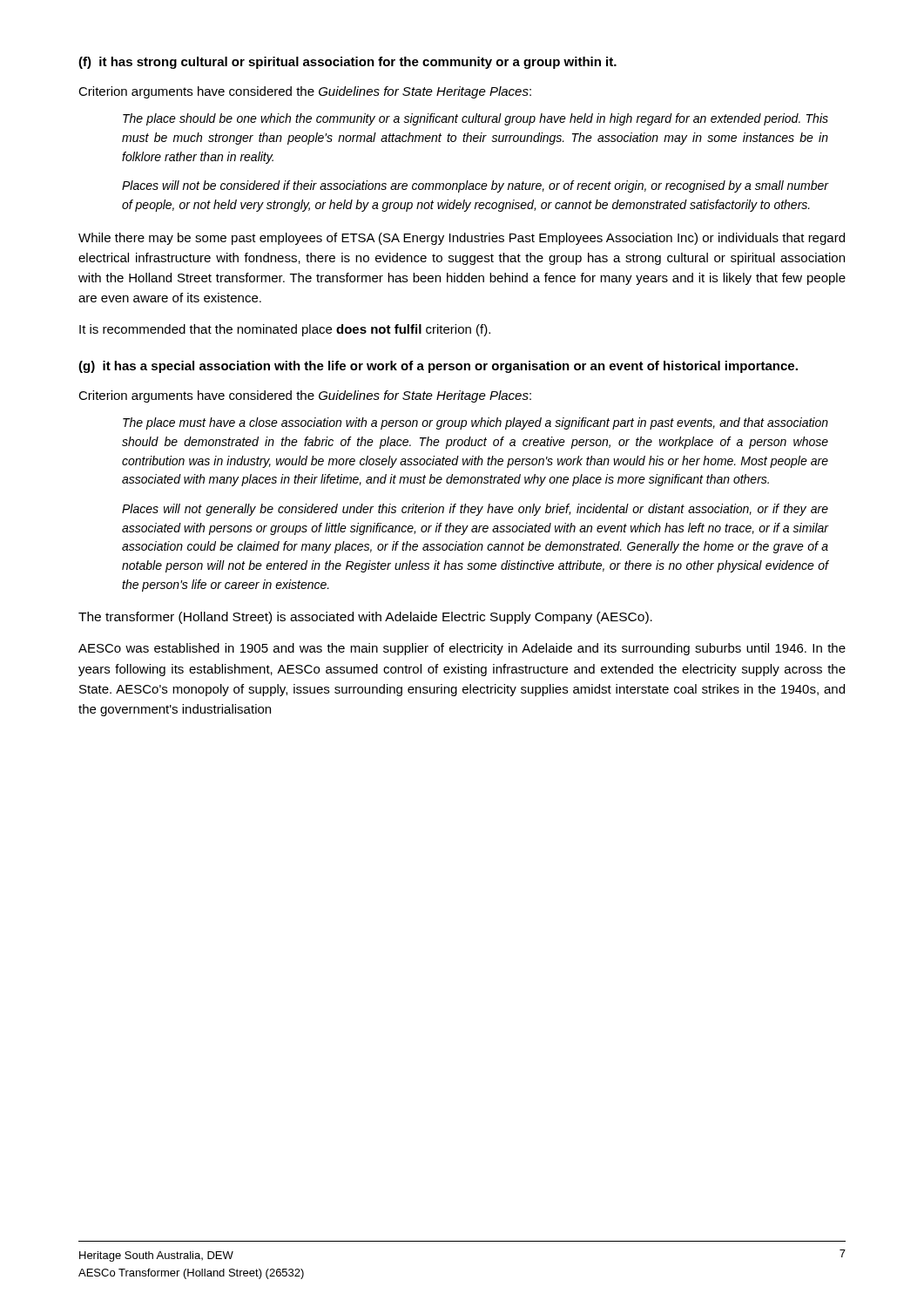
Task: Locate the text block containing "It is recommended that the nominated place"
Action: (285, 329)
